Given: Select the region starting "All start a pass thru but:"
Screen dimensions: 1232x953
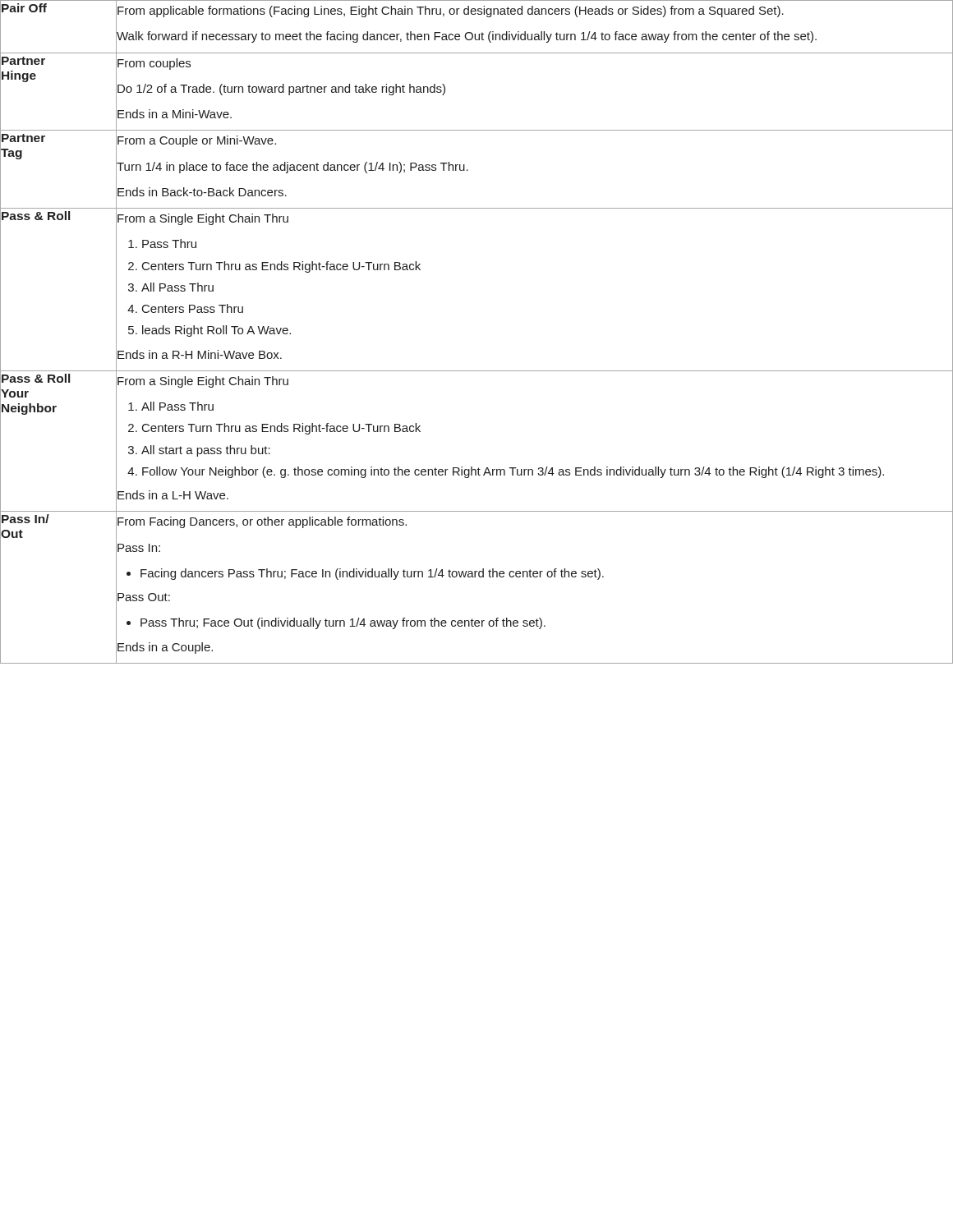Looking at the screenshot, I should (x=206, y=449).
